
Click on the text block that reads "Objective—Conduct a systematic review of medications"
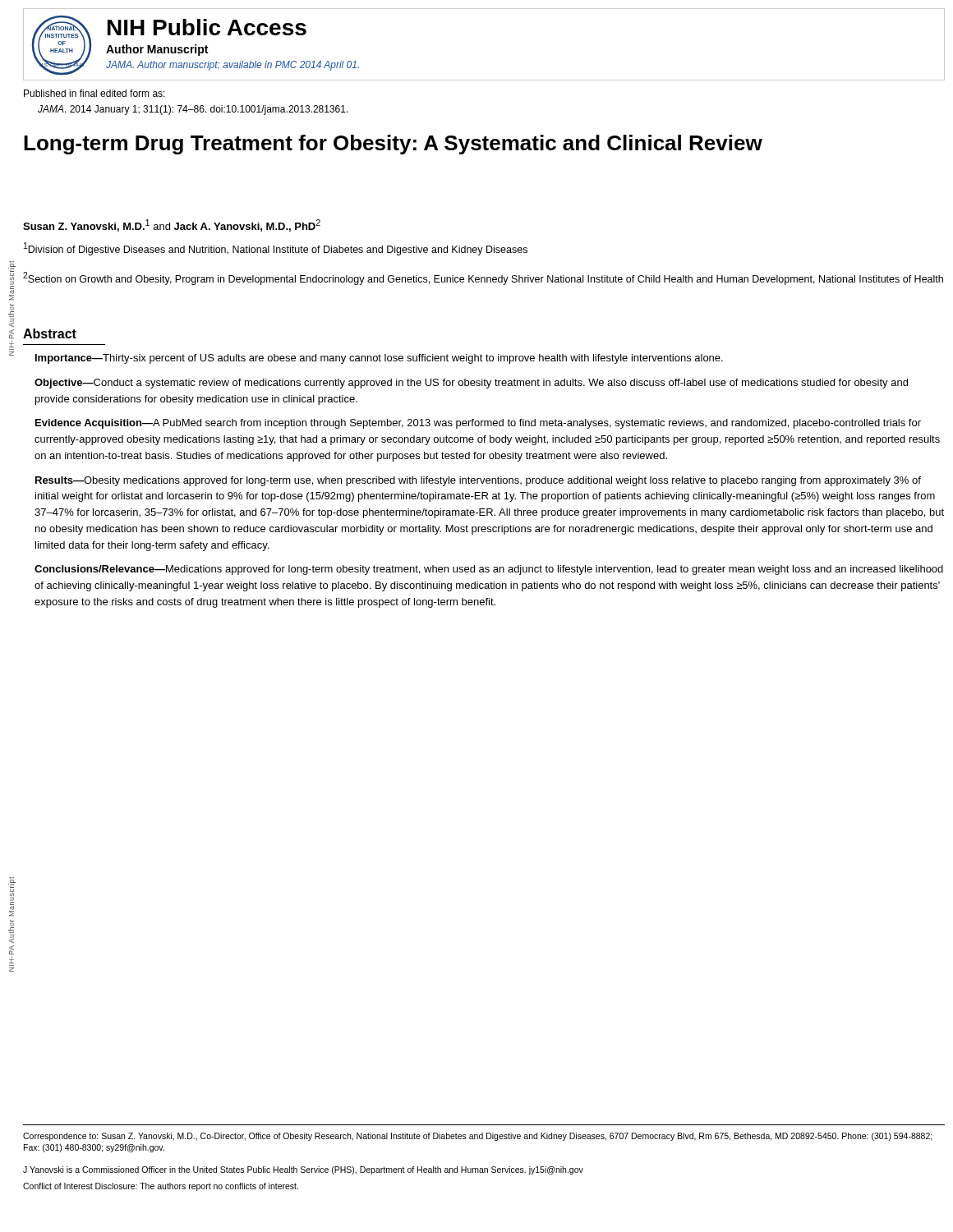coord(472,390)
